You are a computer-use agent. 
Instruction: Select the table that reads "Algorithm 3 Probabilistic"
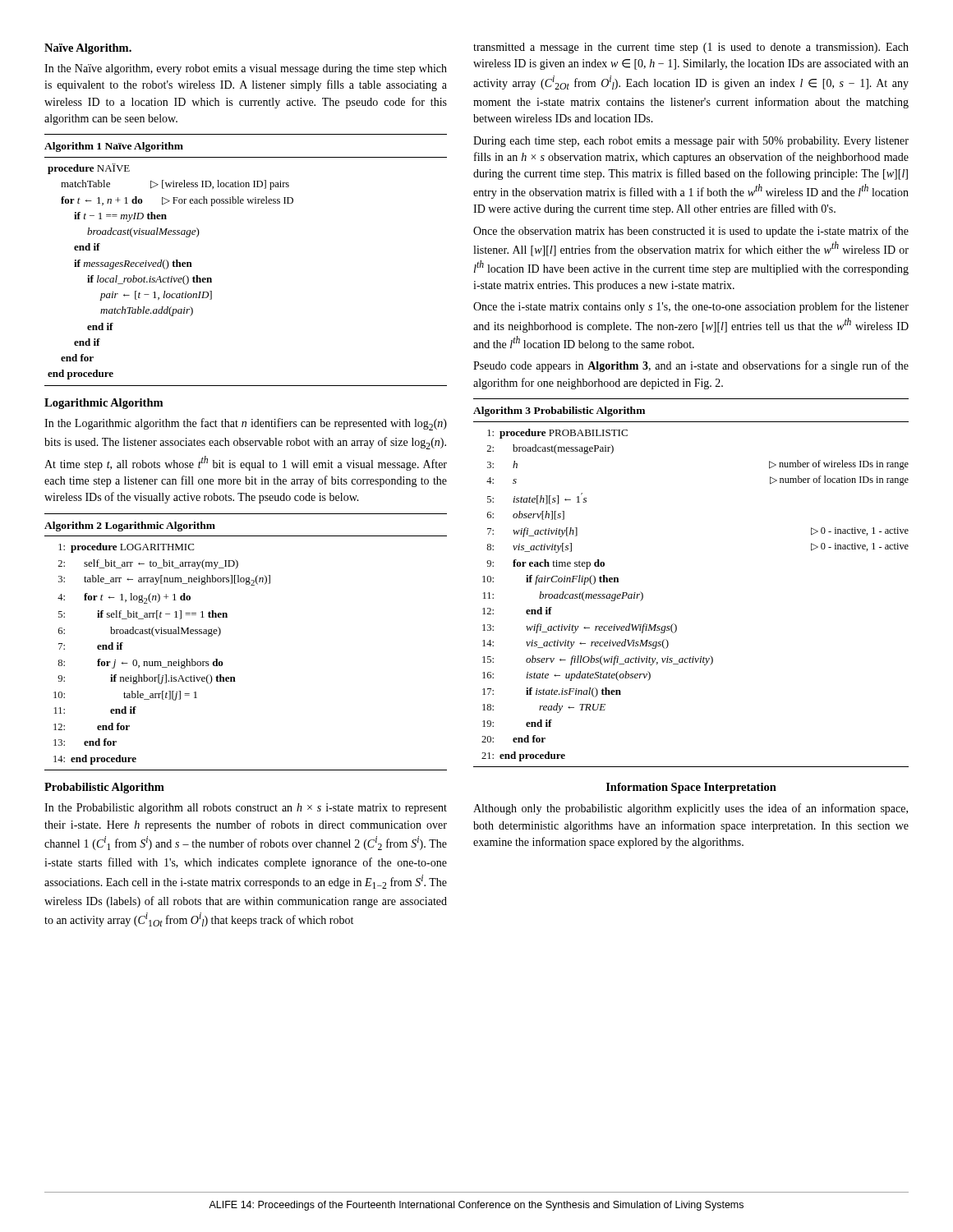(x=691, y=583)
